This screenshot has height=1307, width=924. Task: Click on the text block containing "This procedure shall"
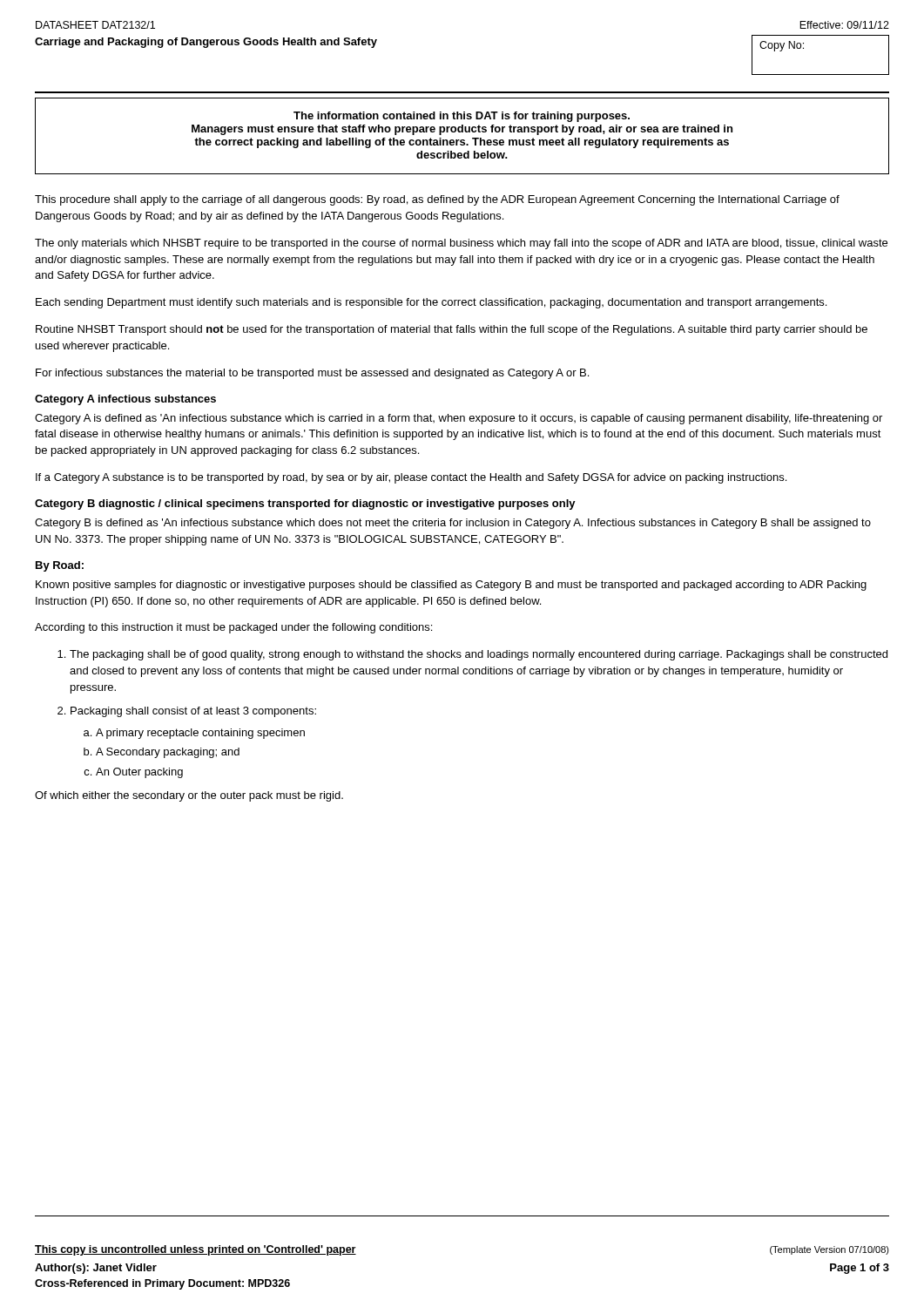(x=437, y=207)
